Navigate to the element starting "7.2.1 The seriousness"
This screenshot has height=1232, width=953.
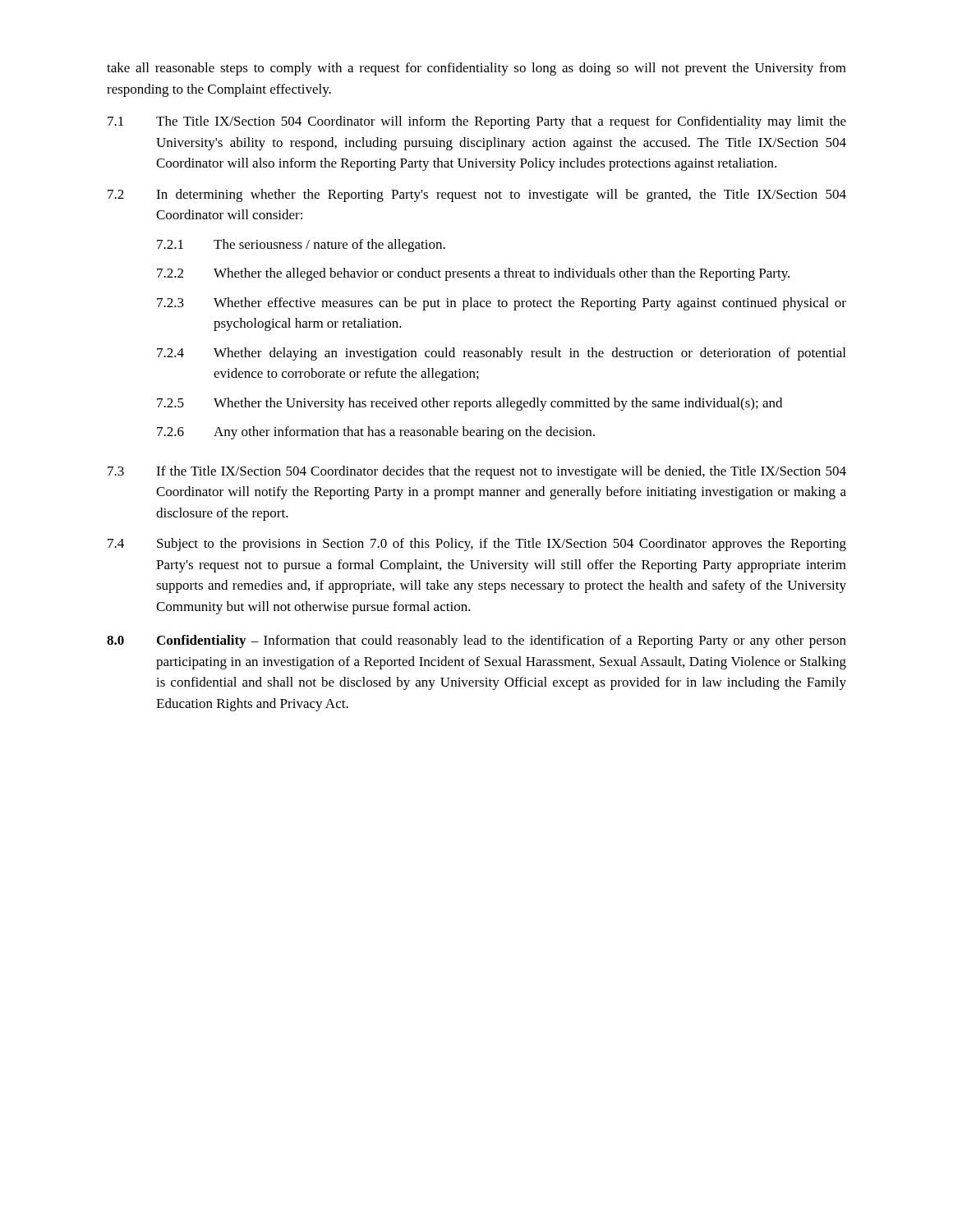pos(301,246)
